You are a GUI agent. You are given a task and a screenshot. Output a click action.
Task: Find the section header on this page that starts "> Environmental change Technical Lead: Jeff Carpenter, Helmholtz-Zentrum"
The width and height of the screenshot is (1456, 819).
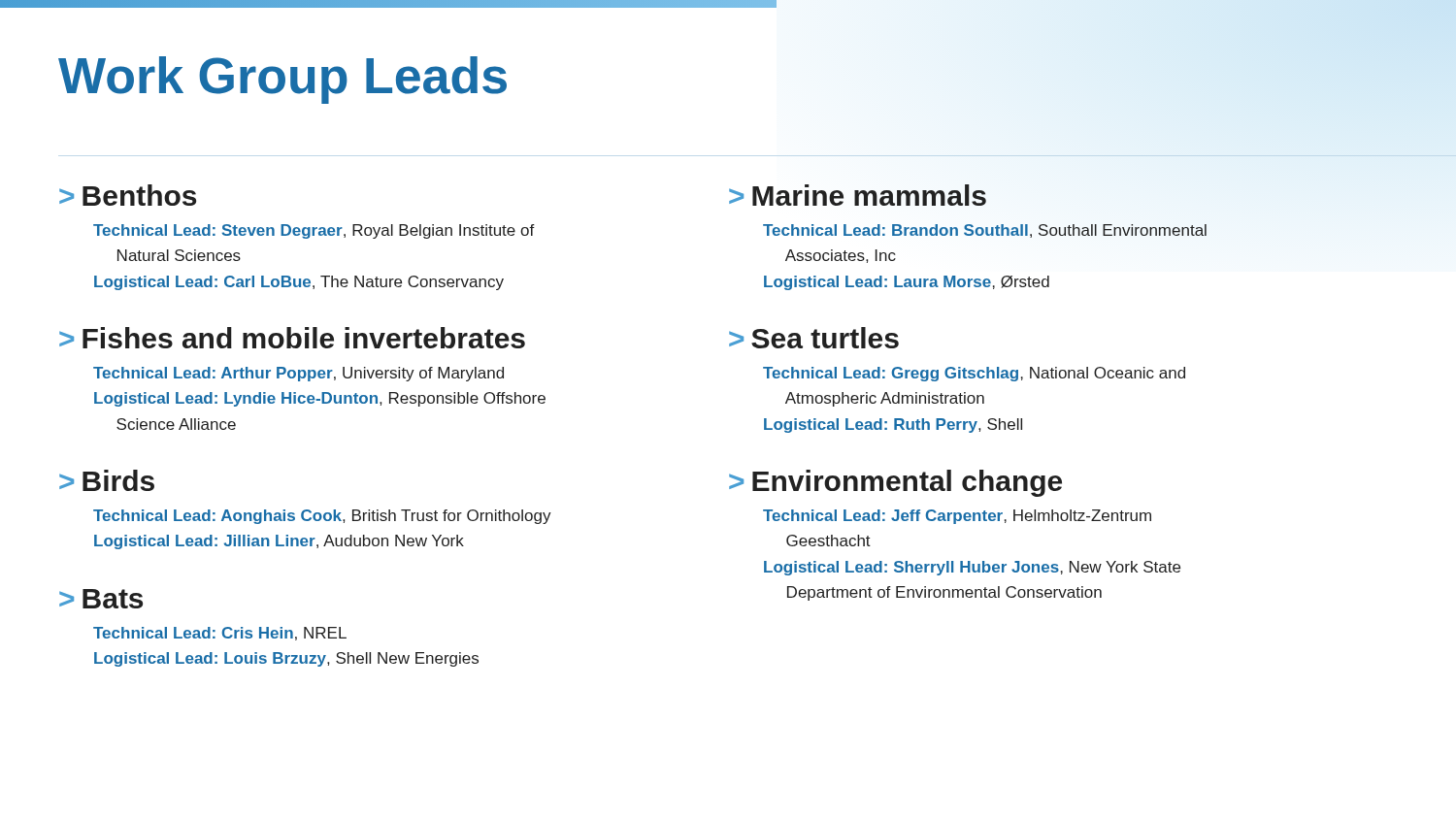(x=895, y=483)
